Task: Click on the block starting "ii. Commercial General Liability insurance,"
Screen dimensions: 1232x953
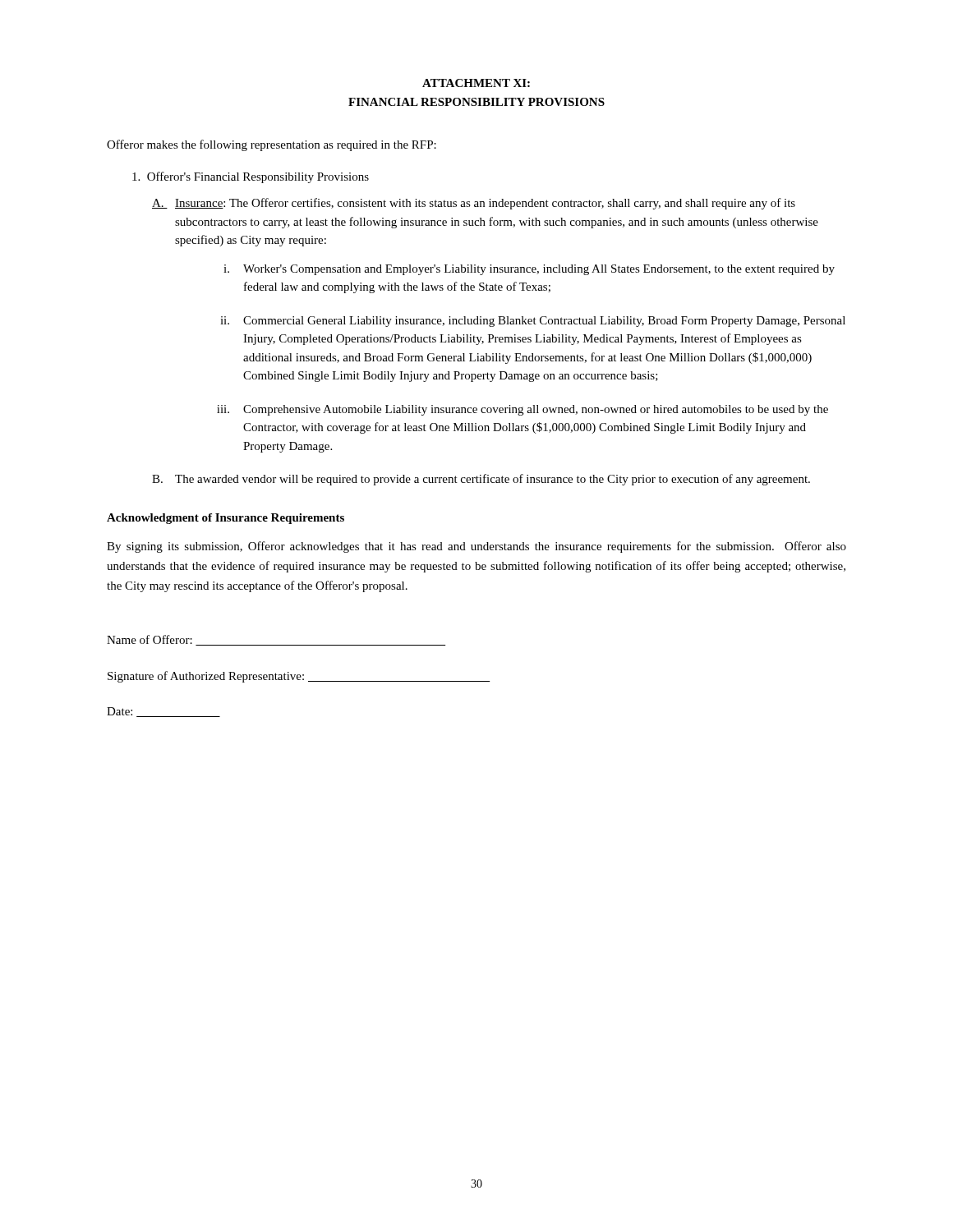Action: coord(522,348)
